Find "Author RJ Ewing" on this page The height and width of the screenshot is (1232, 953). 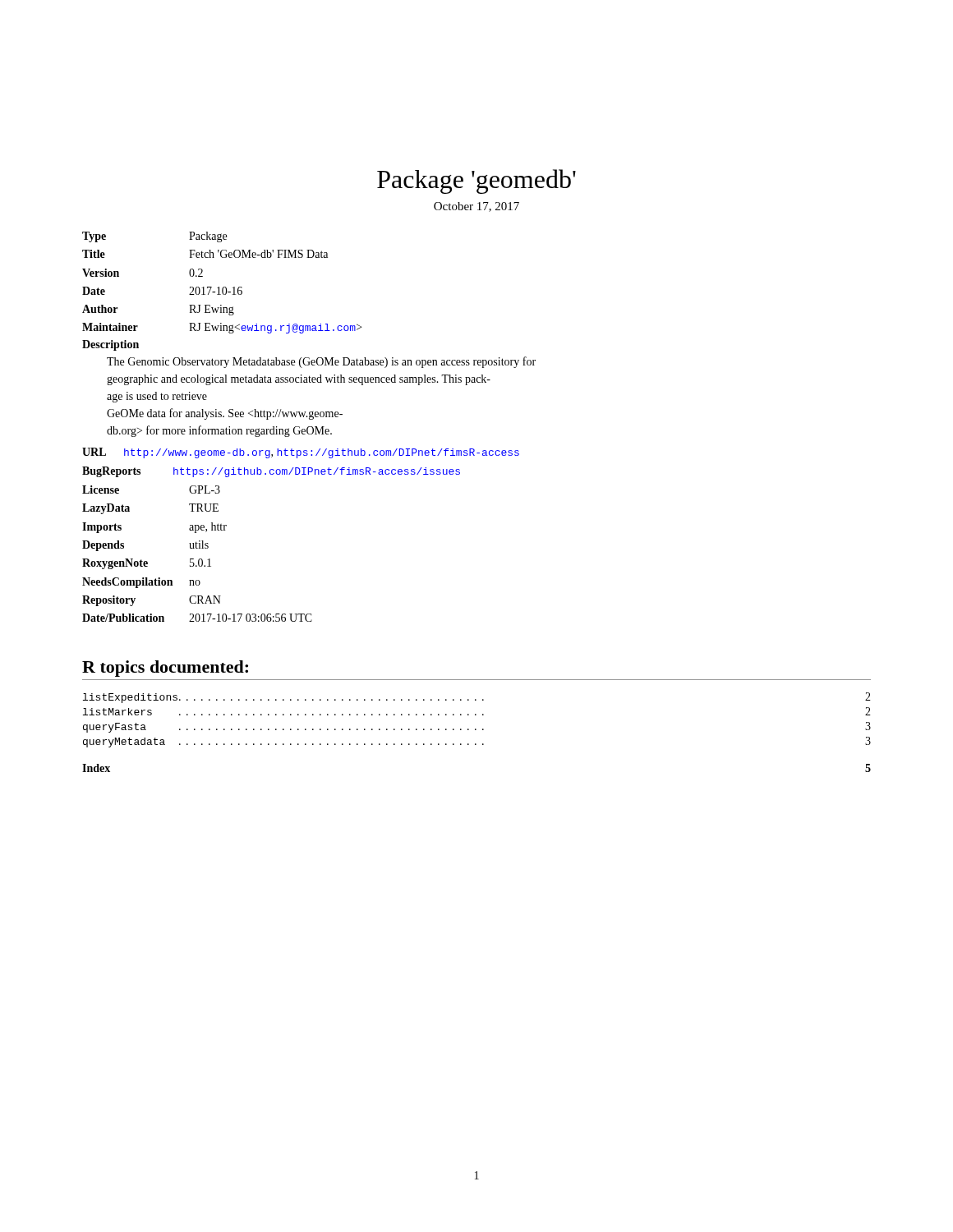pos(99,310)
